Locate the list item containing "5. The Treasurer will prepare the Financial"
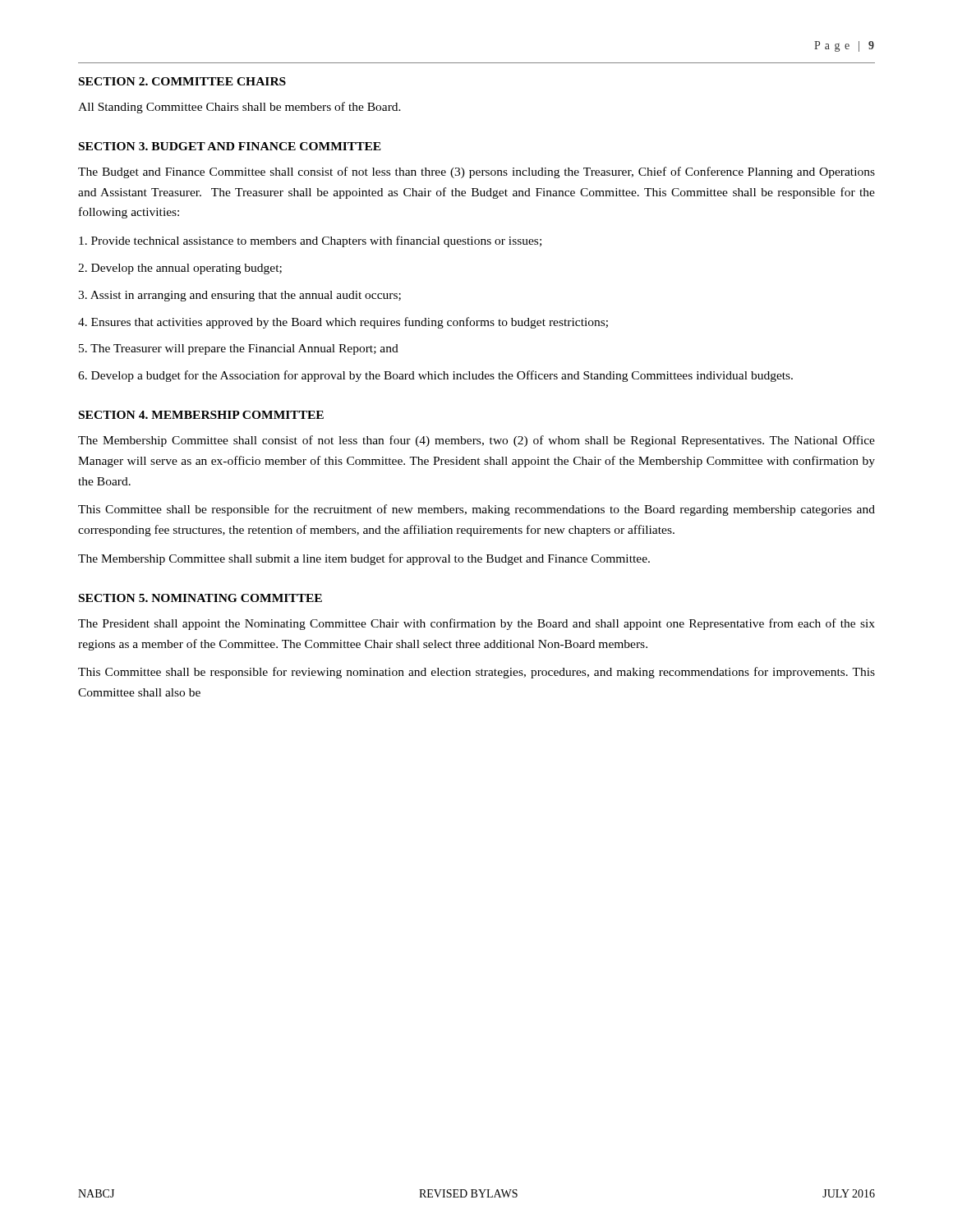This screenshot has height=1232, width=953. pos(238,348)
